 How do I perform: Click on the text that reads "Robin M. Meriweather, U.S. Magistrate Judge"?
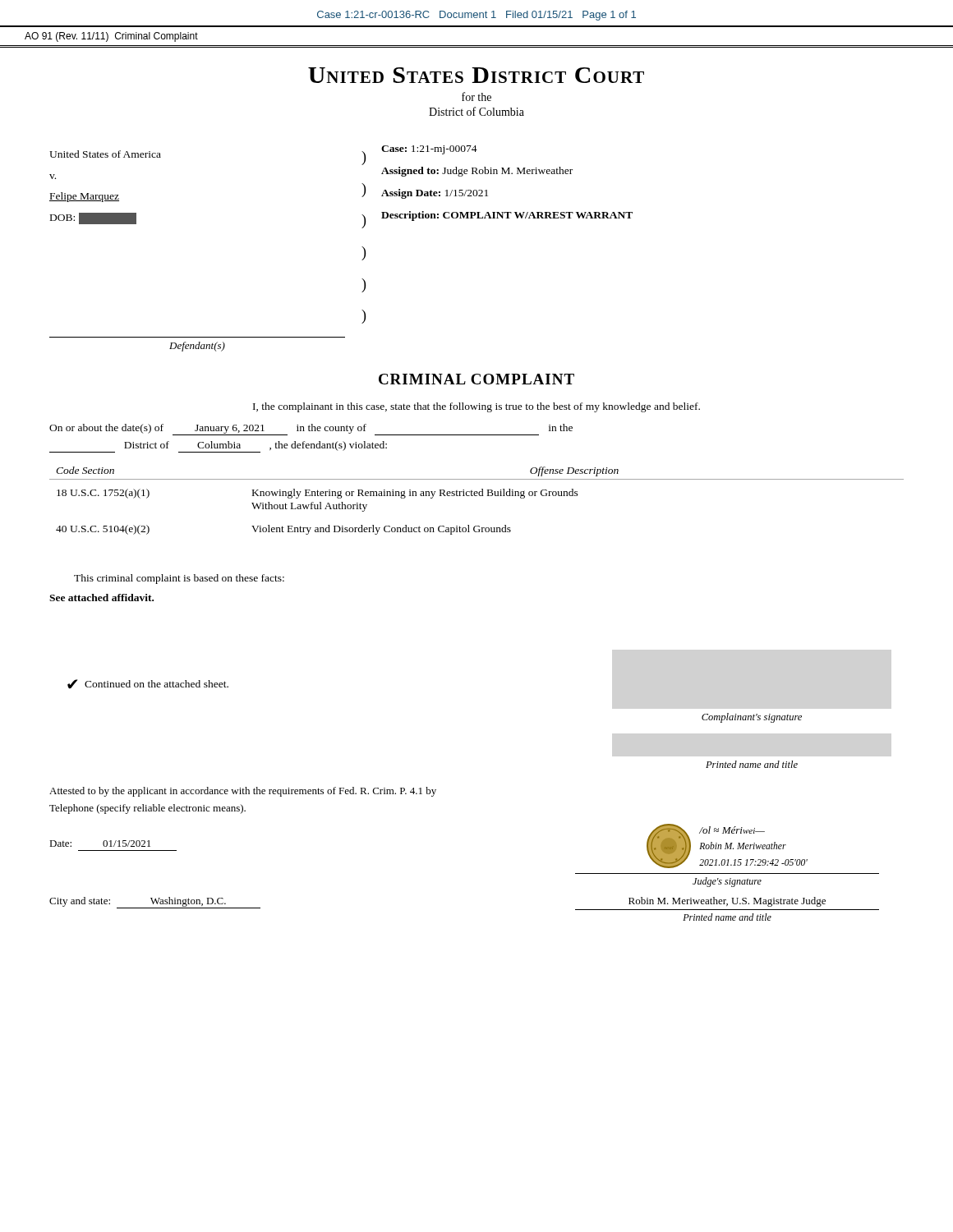coord(727,901)
